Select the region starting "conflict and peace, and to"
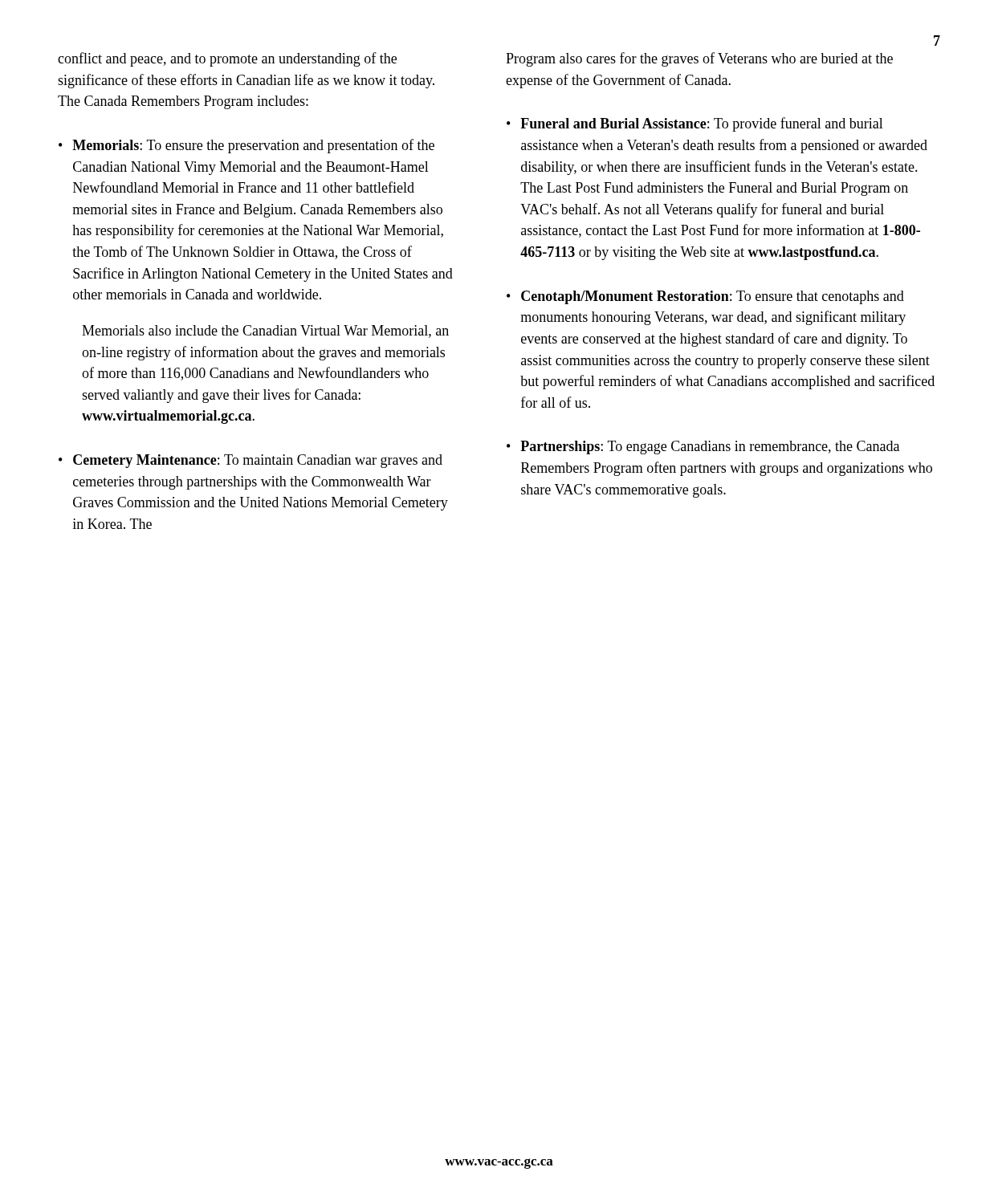Viewport: 998px width, 1204px height. [x=247, y=80]
